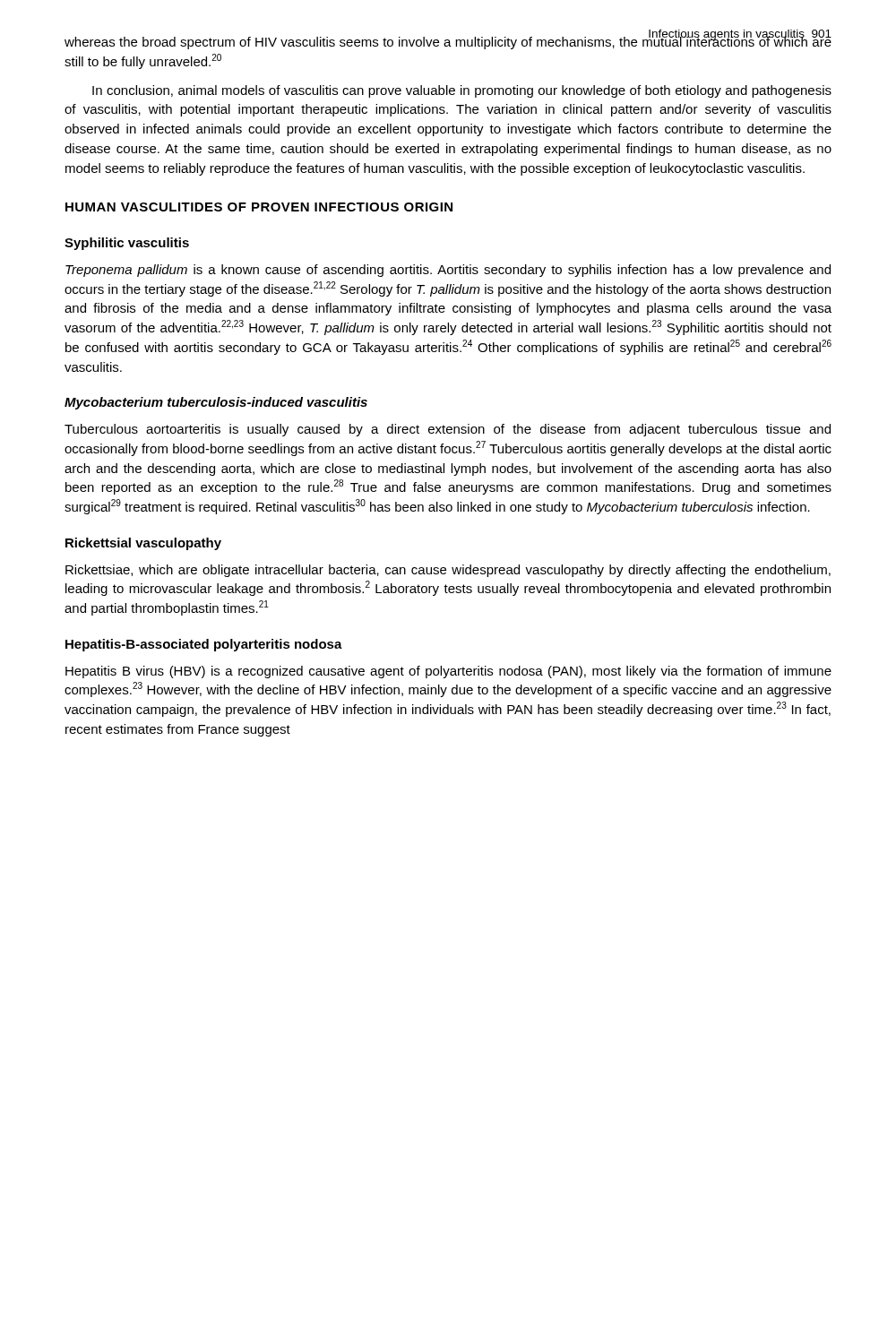Find the region starting "whereas the broad spectrum"
Image resolution: width=896 pixels, height=1344 pixels.
[x=448, y=105]
